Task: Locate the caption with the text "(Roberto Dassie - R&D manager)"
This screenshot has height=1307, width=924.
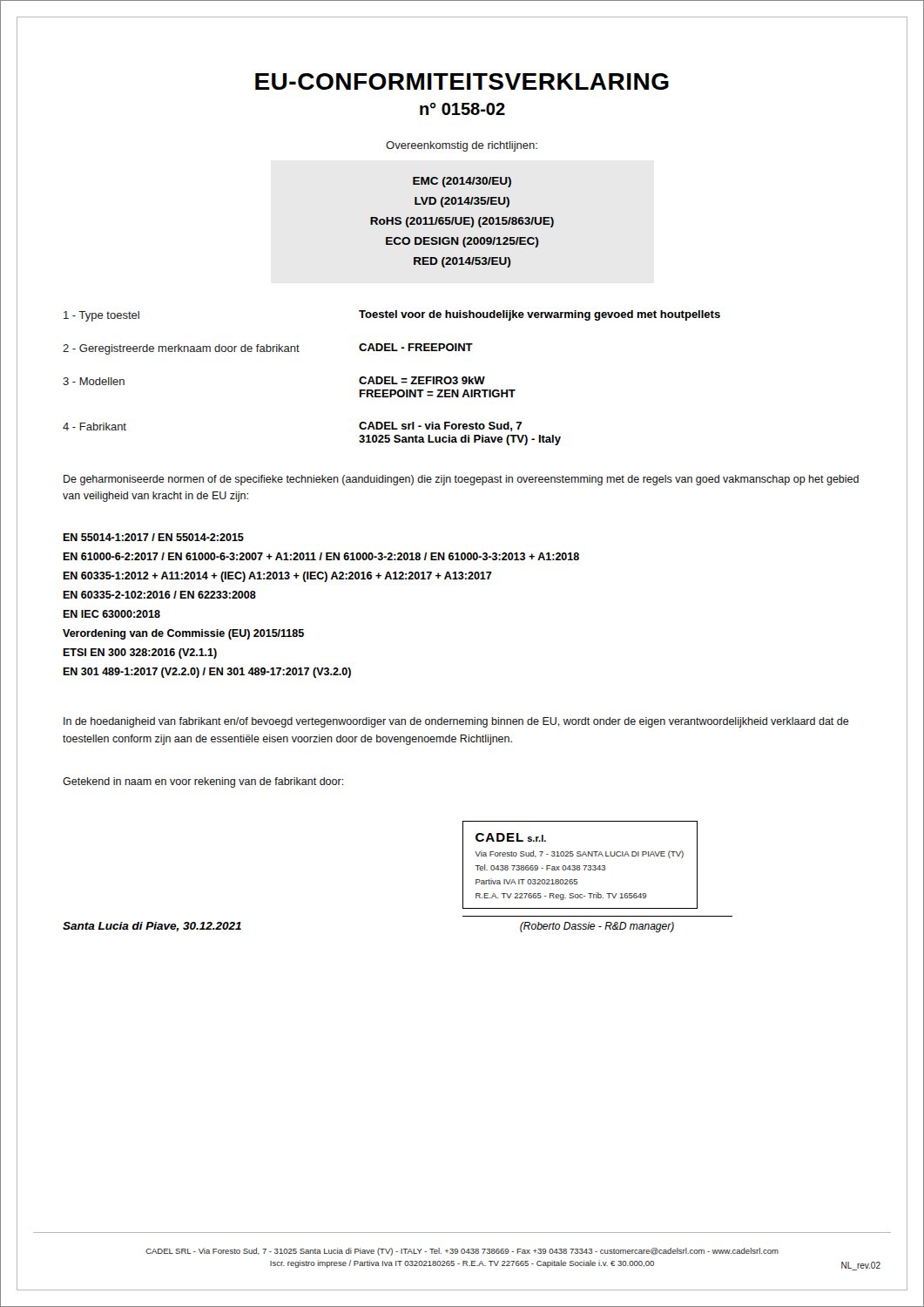Action: click(597, 926)
